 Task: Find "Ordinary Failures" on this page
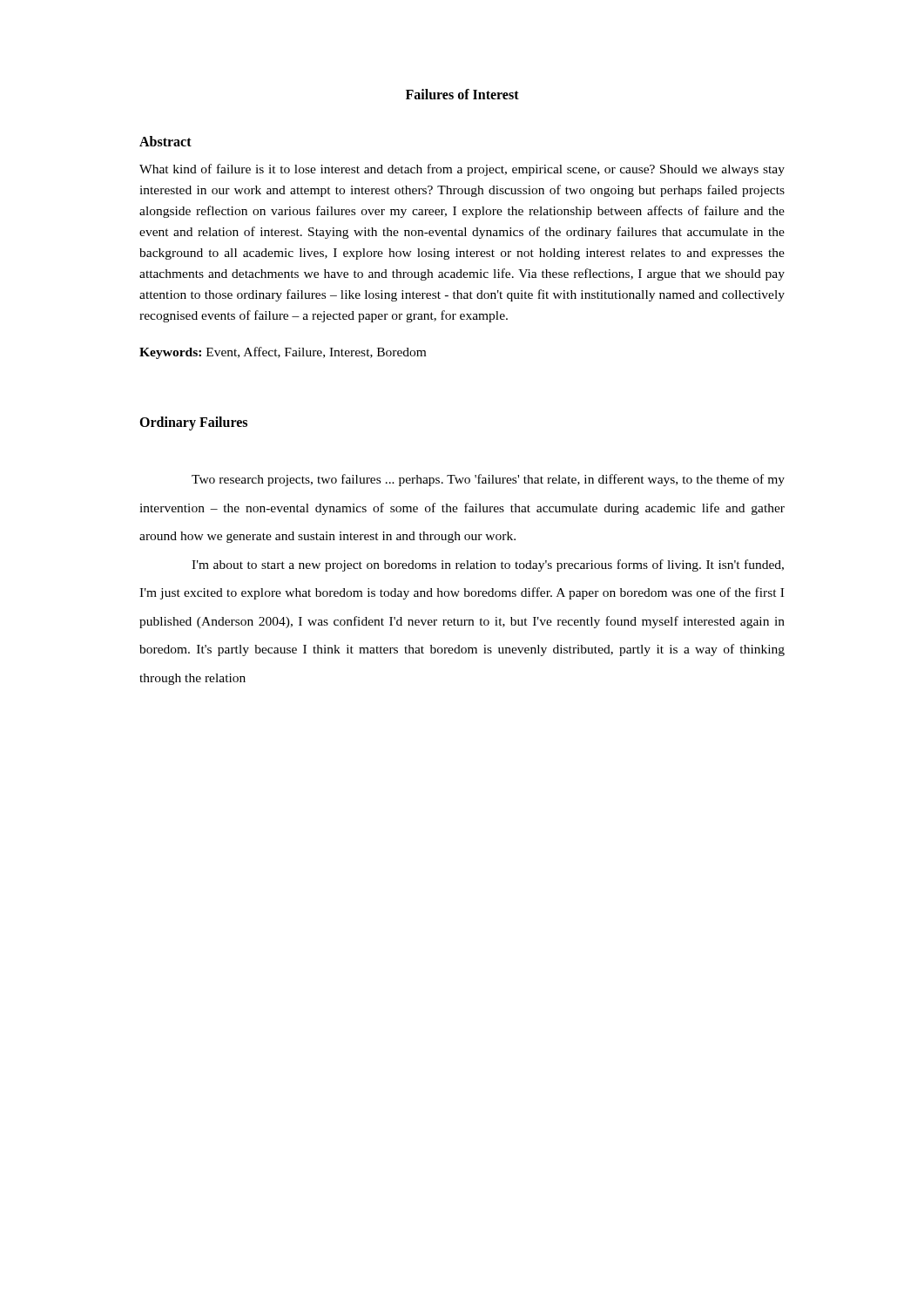(x=194, y=422)
